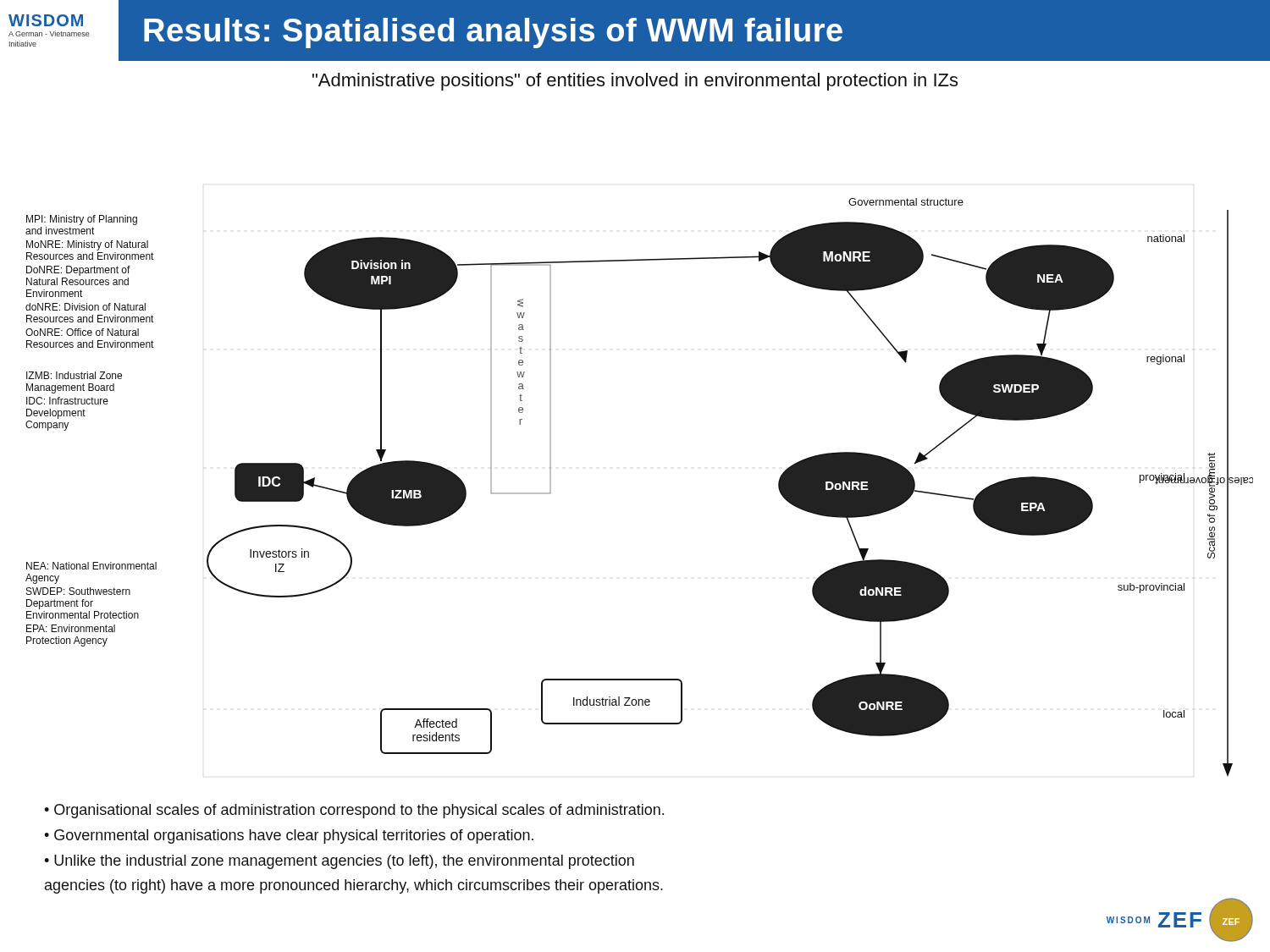
Task: Locate the text starting "agencies (to right) have a more pronounced hierarchy,"
Action: (354, 885)
